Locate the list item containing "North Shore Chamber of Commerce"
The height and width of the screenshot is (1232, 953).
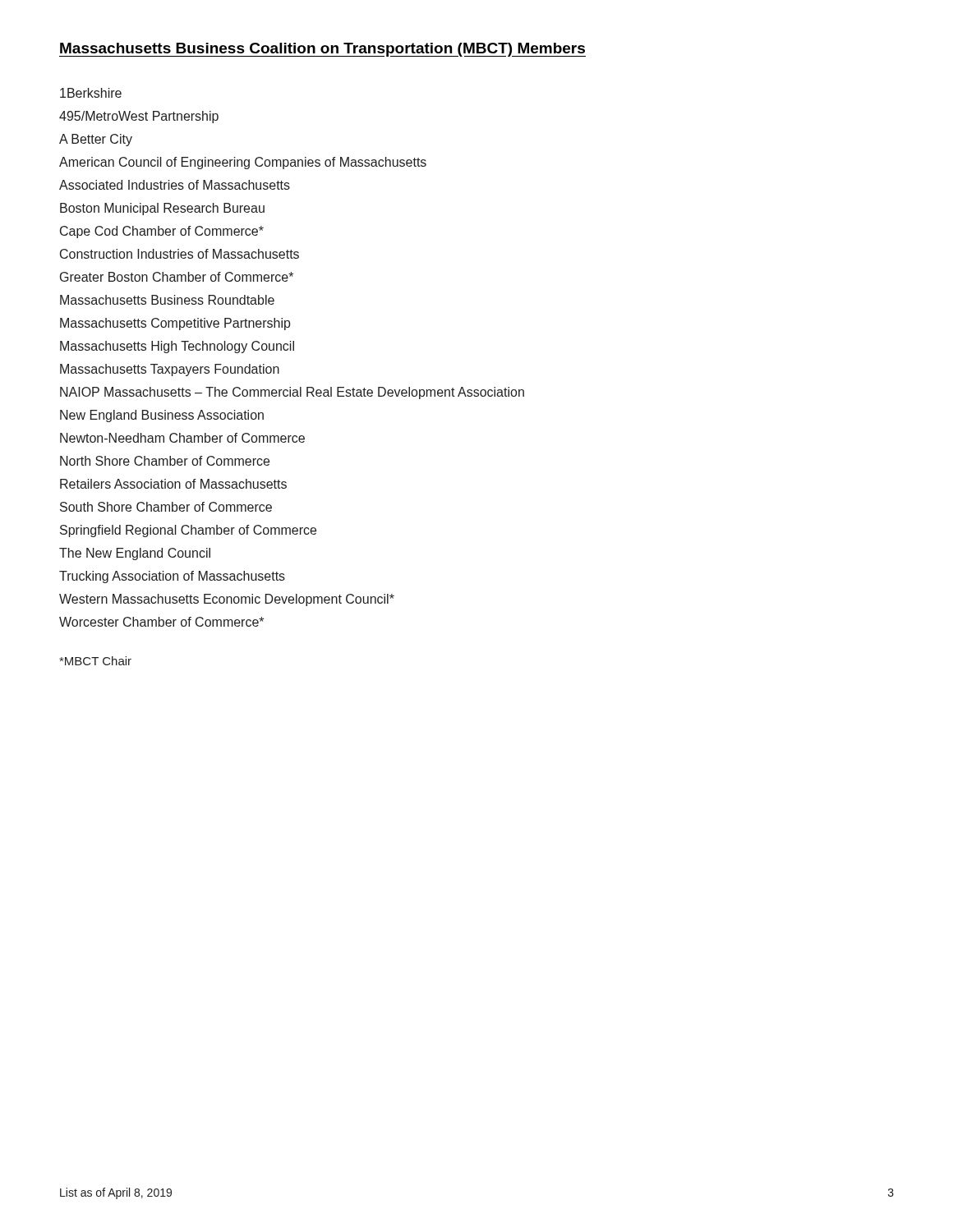click(x=165, y=461)
